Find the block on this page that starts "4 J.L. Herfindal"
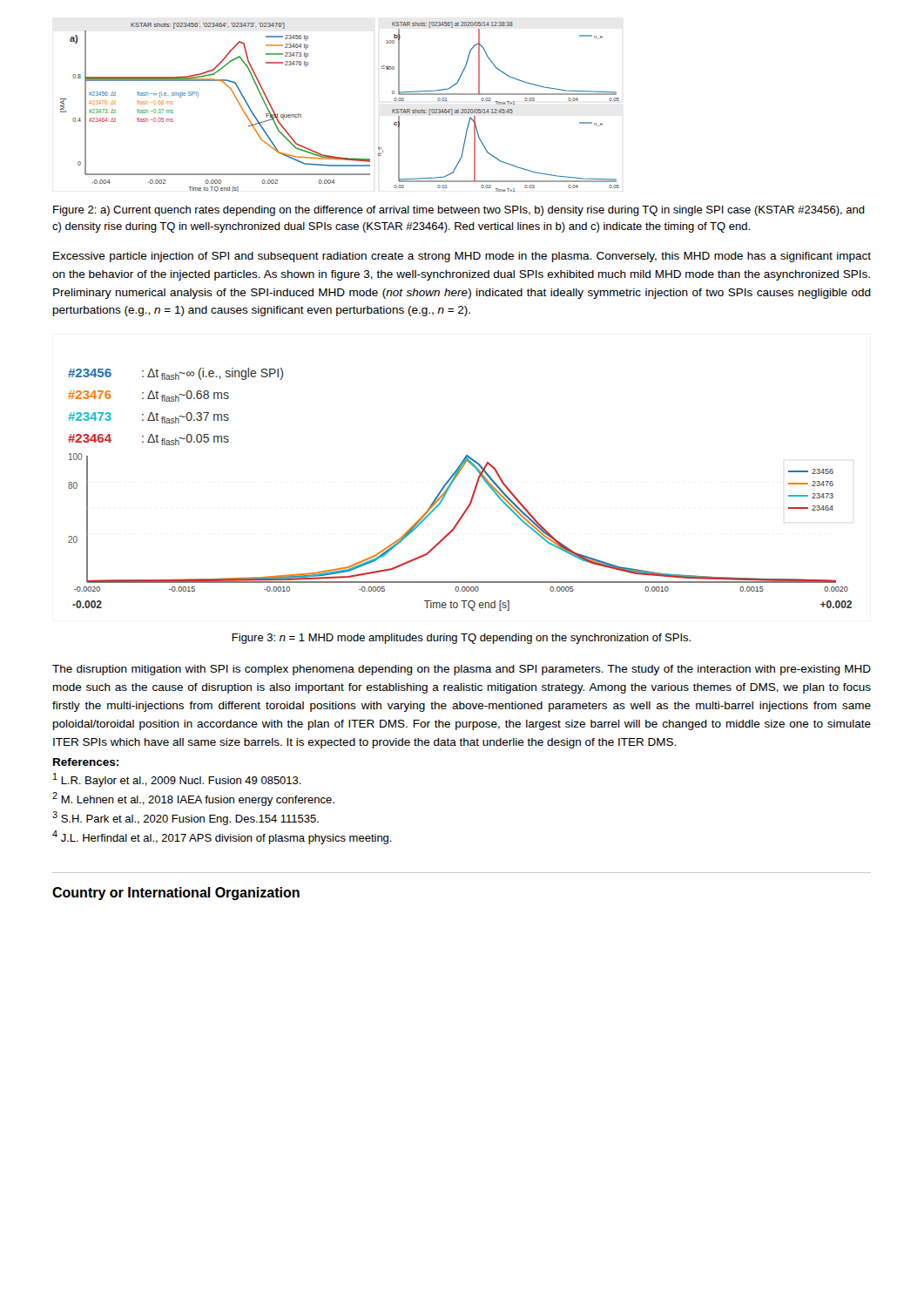This screenshot has width=924, height=1307. (x=222, y=837)
